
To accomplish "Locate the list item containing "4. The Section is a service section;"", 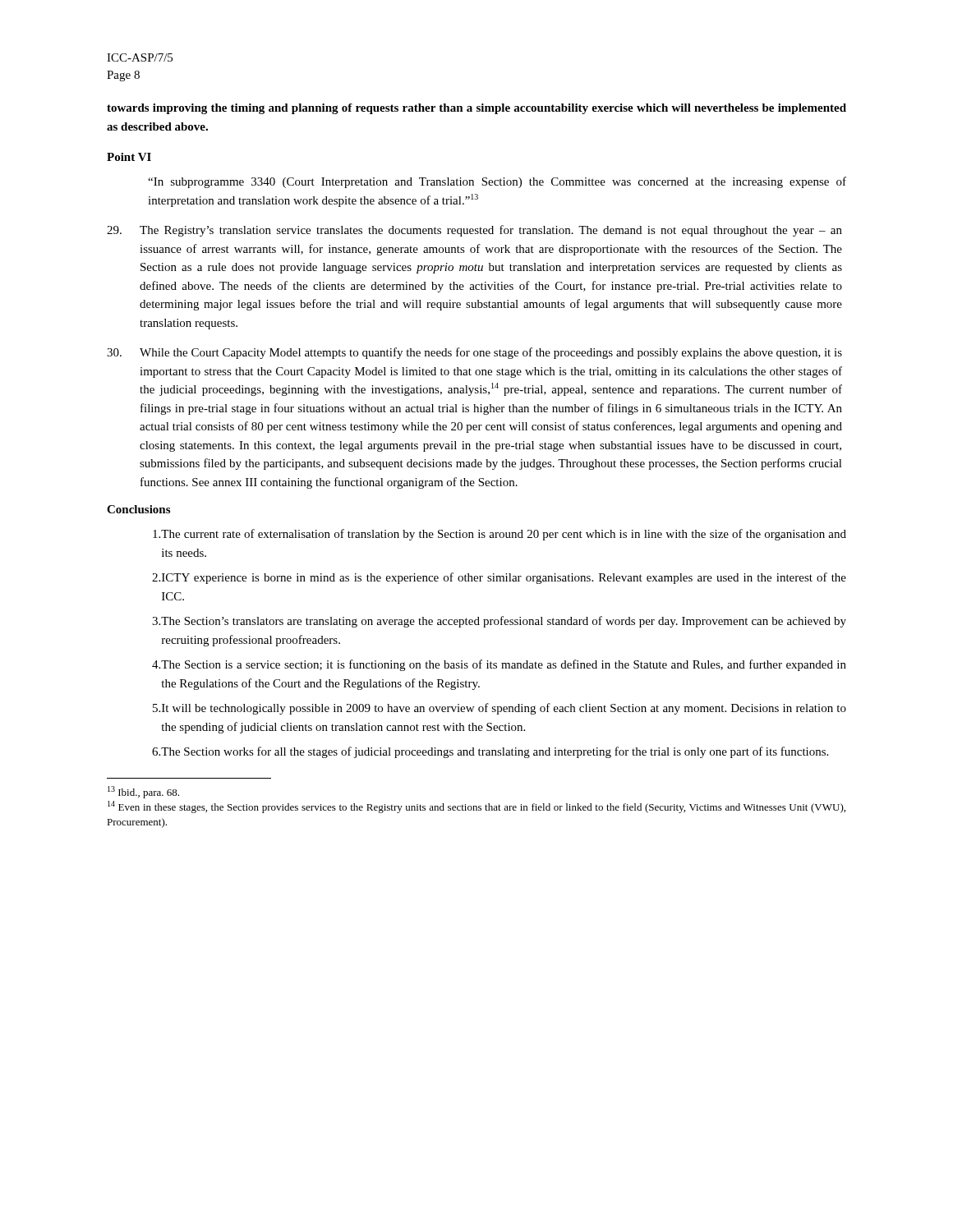I will (x=476, y=674).
